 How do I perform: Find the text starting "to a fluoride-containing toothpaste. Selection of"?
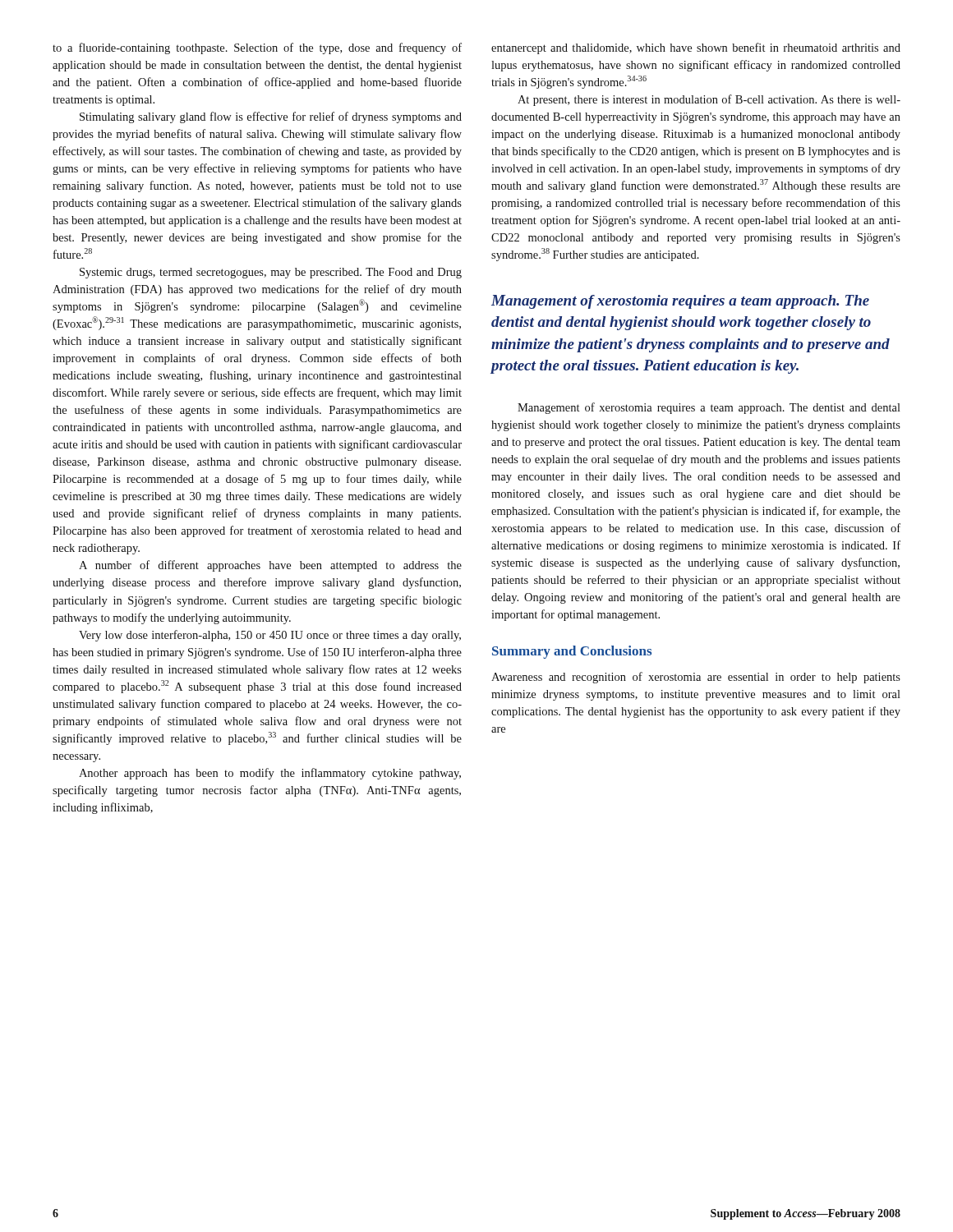coord(257,74)
